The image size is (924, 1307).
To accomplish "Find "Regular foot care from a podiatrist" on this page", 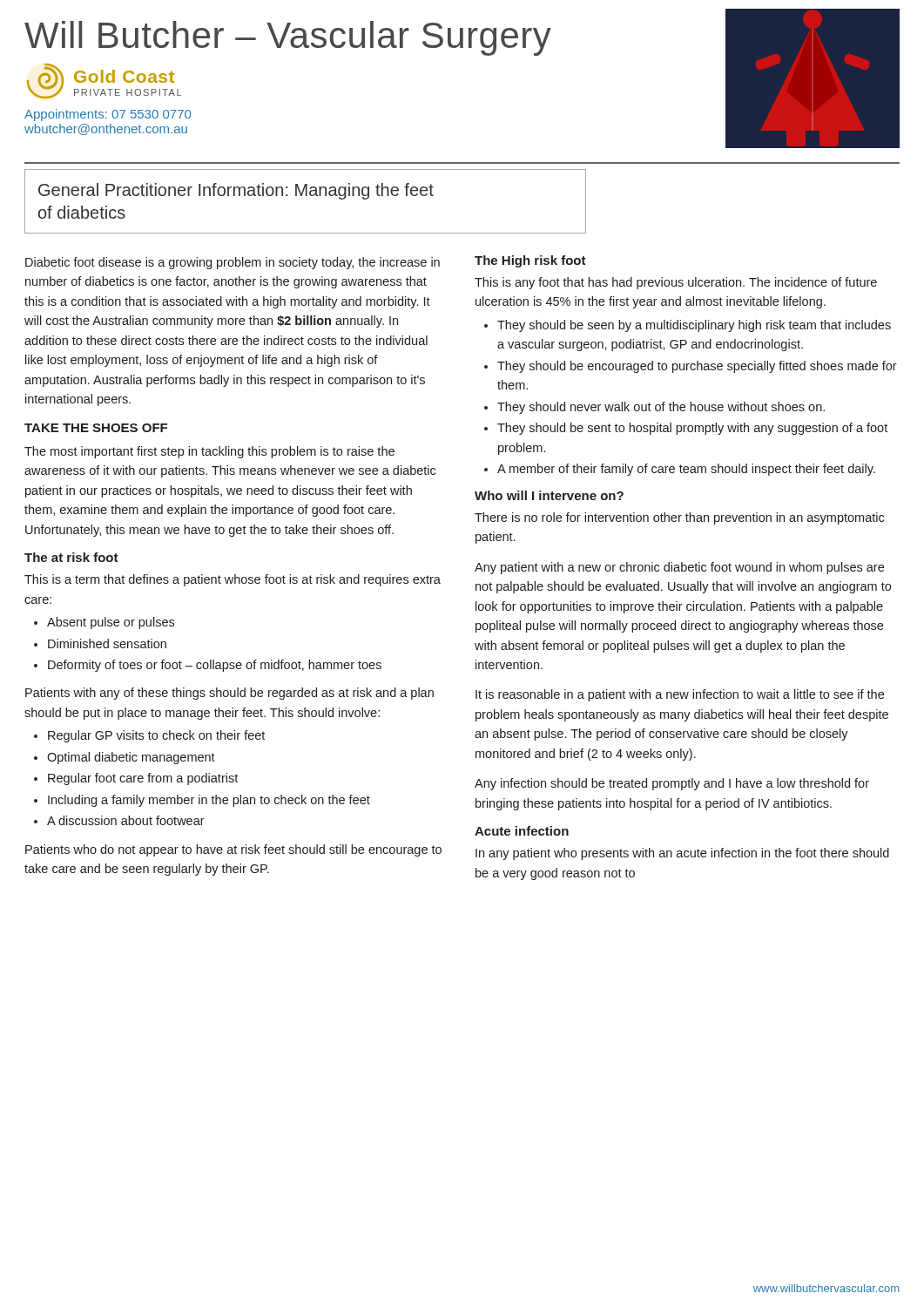I will tap(142, 778).
